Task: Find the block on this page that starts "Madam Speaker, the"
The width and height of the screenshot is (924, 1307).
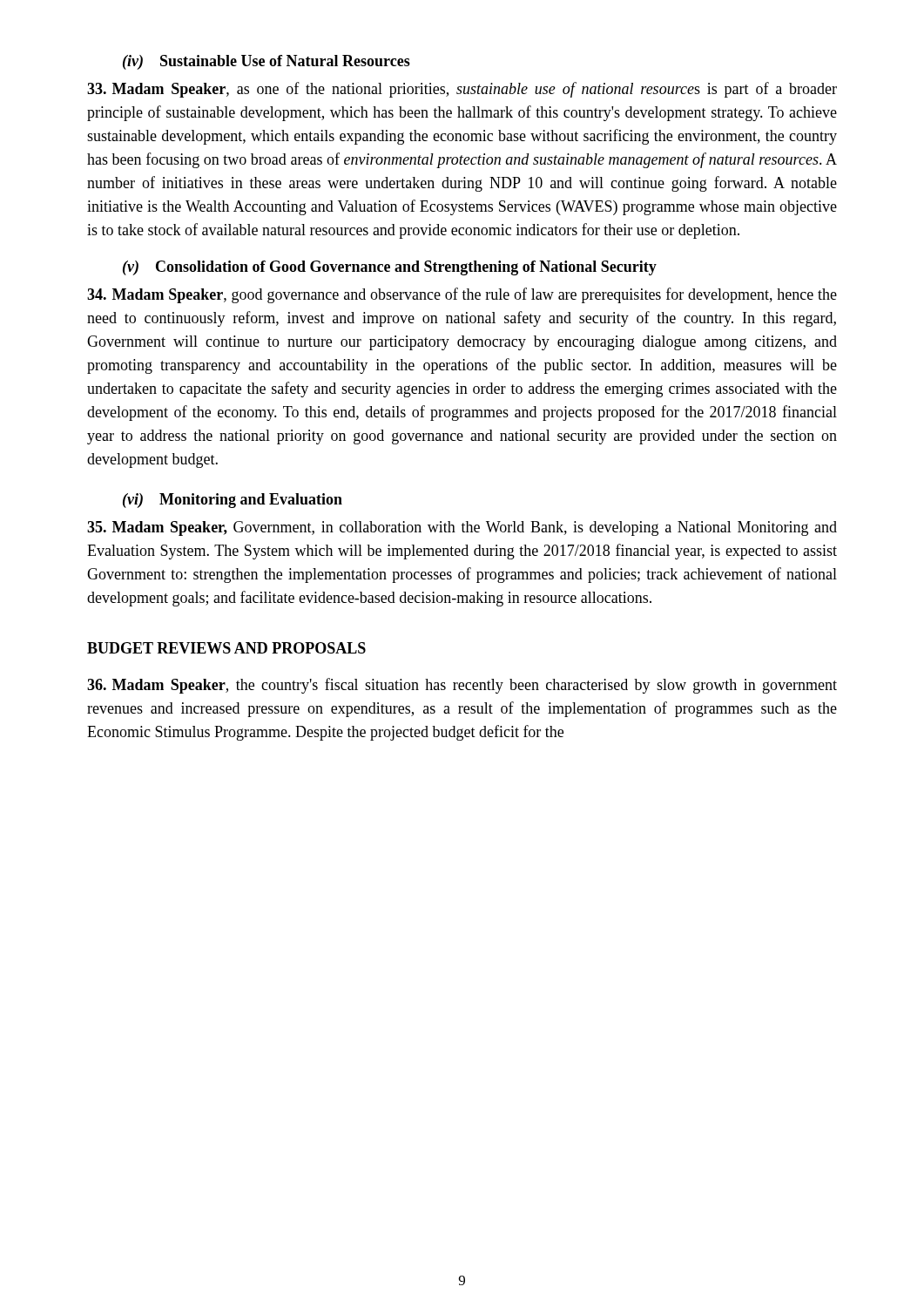Action: (462, 709)
